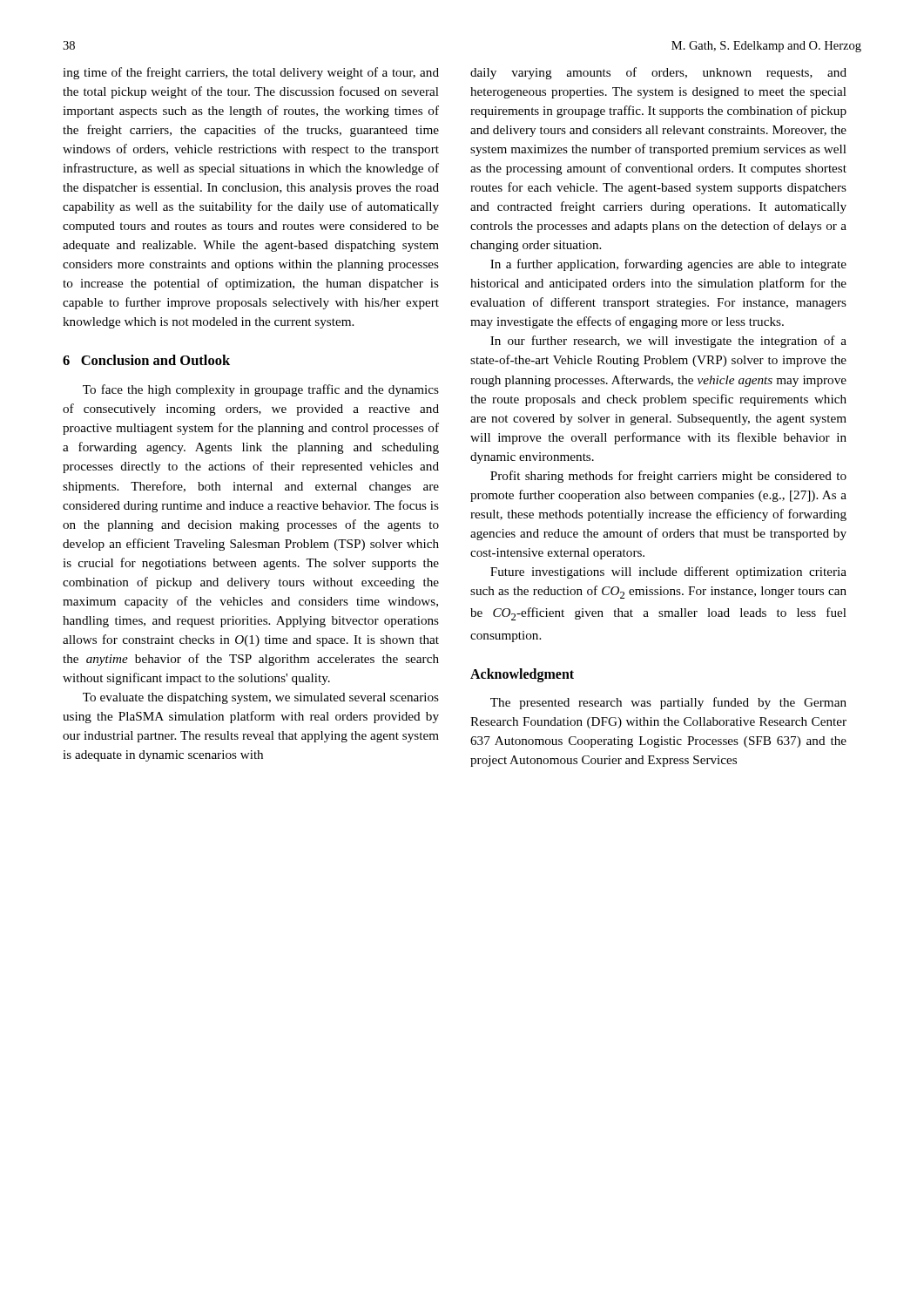Select the text block starting "The presented research"
Screen dimensions: 1307x924
click(x=658, y=731)
